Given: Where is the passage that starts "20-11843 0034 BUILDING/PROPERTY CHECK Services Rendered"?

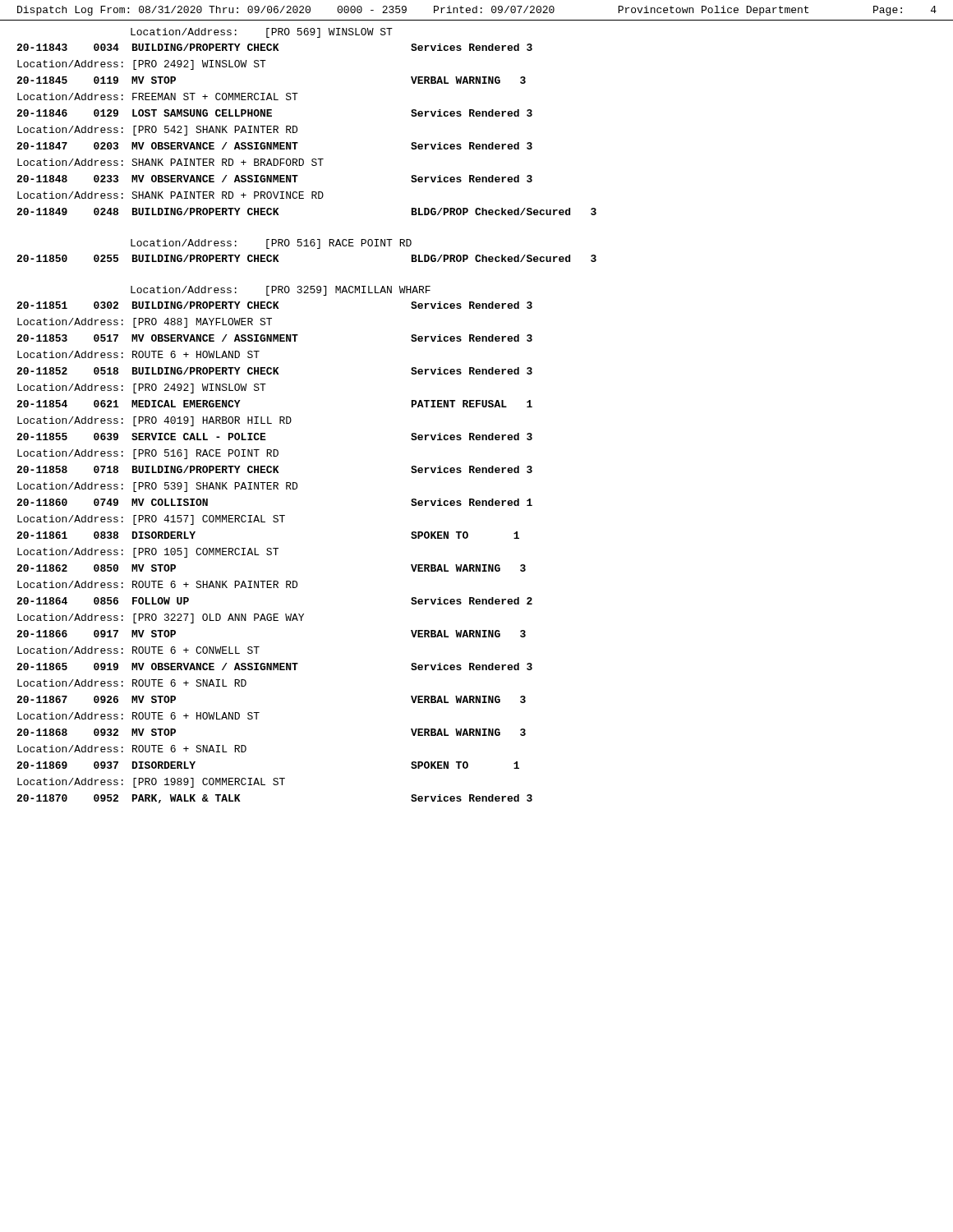Looking at the screenshot, I should (476, 57).
